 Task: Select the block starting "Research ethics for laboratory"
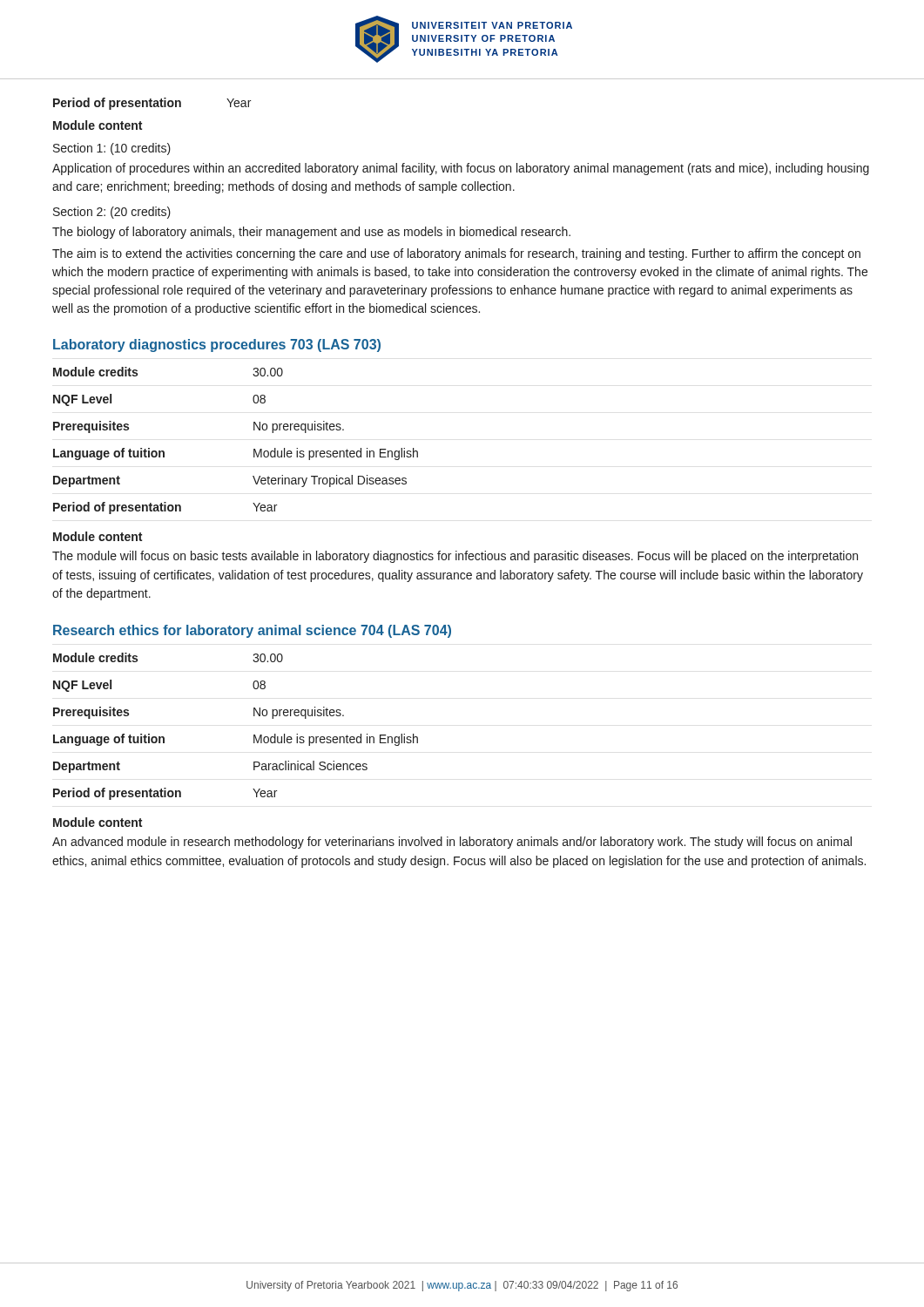pos(252,630)
